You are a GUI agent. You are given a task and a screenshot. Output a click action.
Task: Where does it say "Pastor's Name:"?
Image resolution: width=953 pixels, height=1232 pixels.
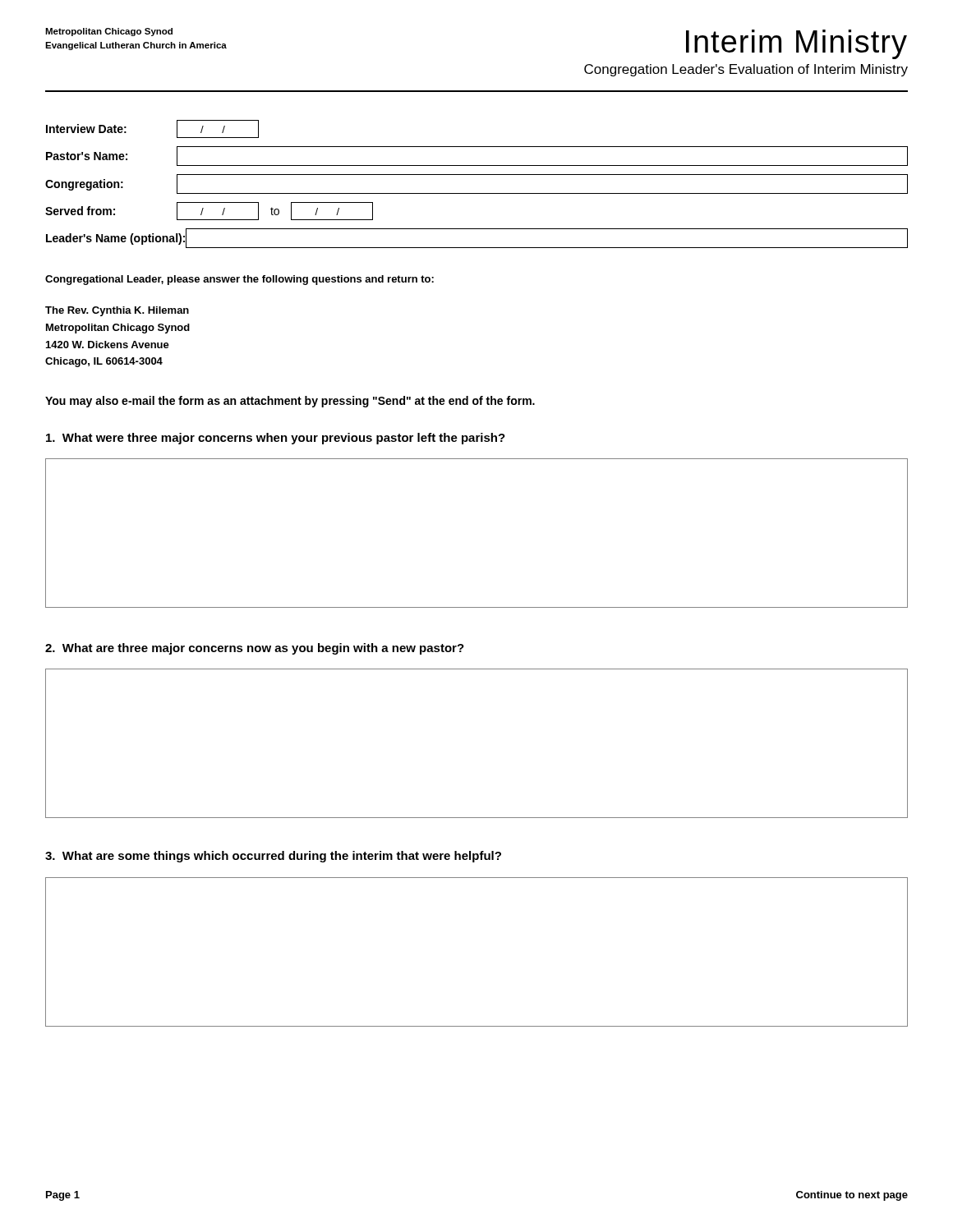tap(476, 156)
